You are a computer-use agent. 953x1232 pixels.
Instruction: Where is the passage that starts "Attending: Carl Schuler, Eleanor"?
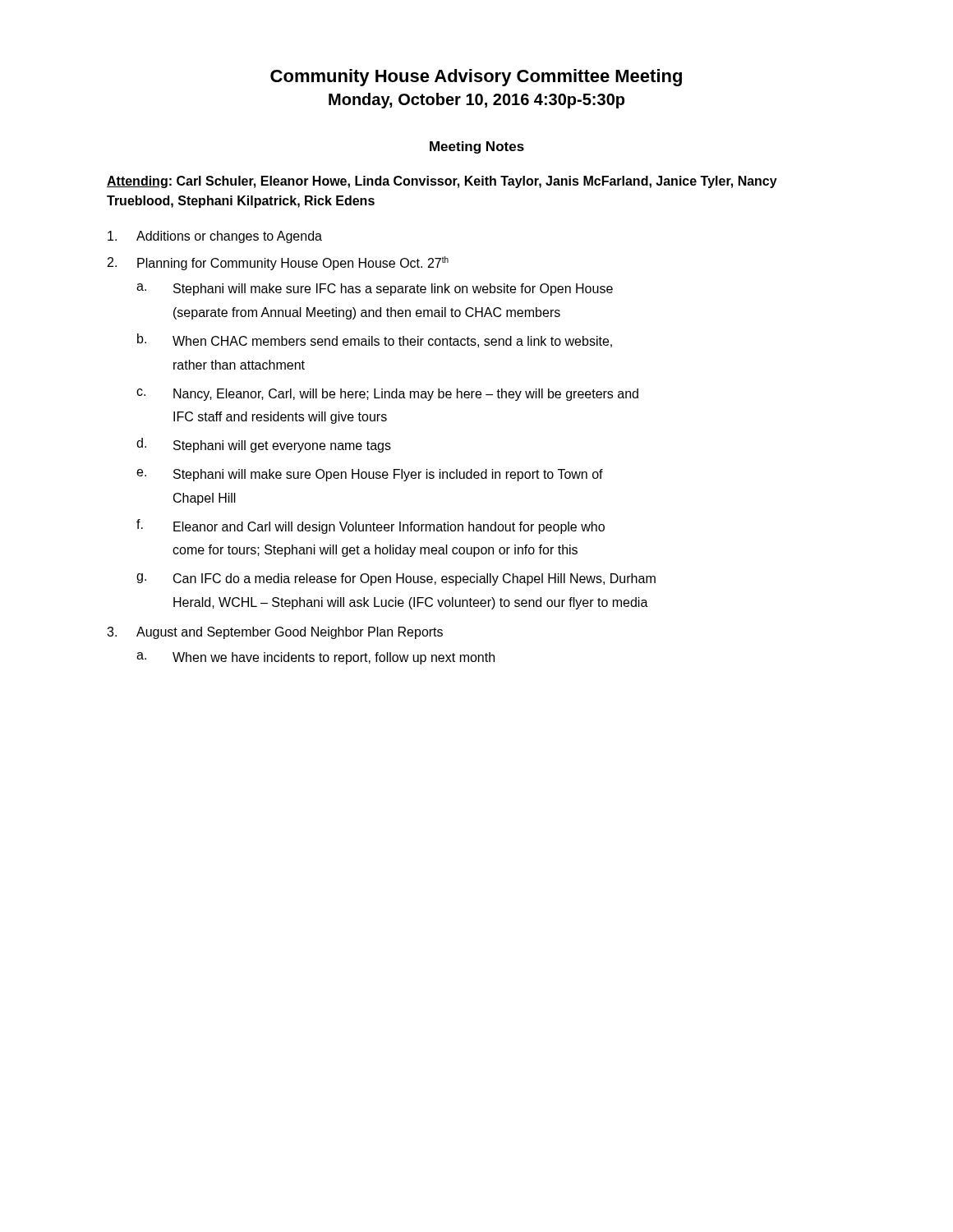(x=442, y=191)
